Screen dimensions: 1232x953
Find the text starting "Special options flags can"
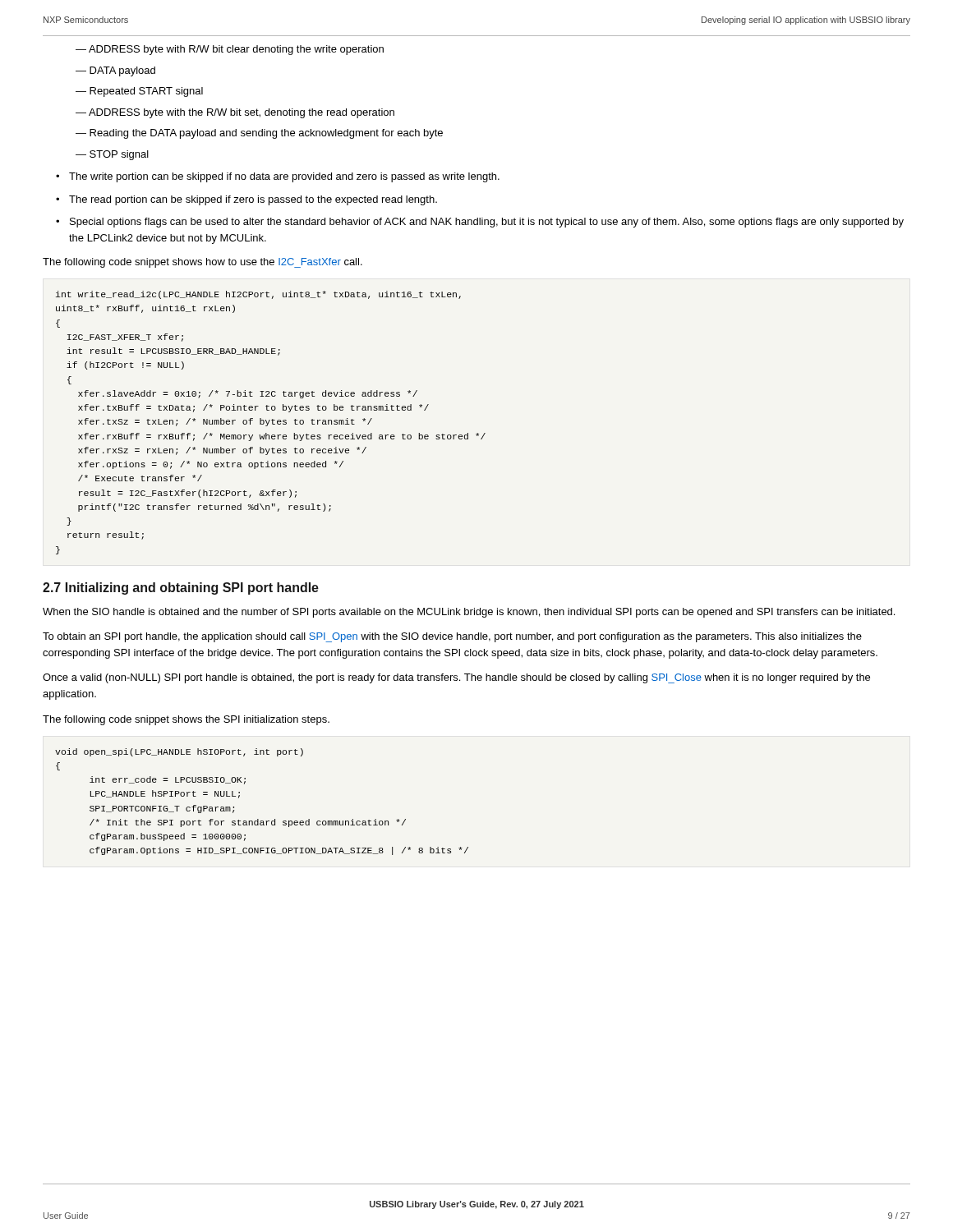(x=486, y=229)
